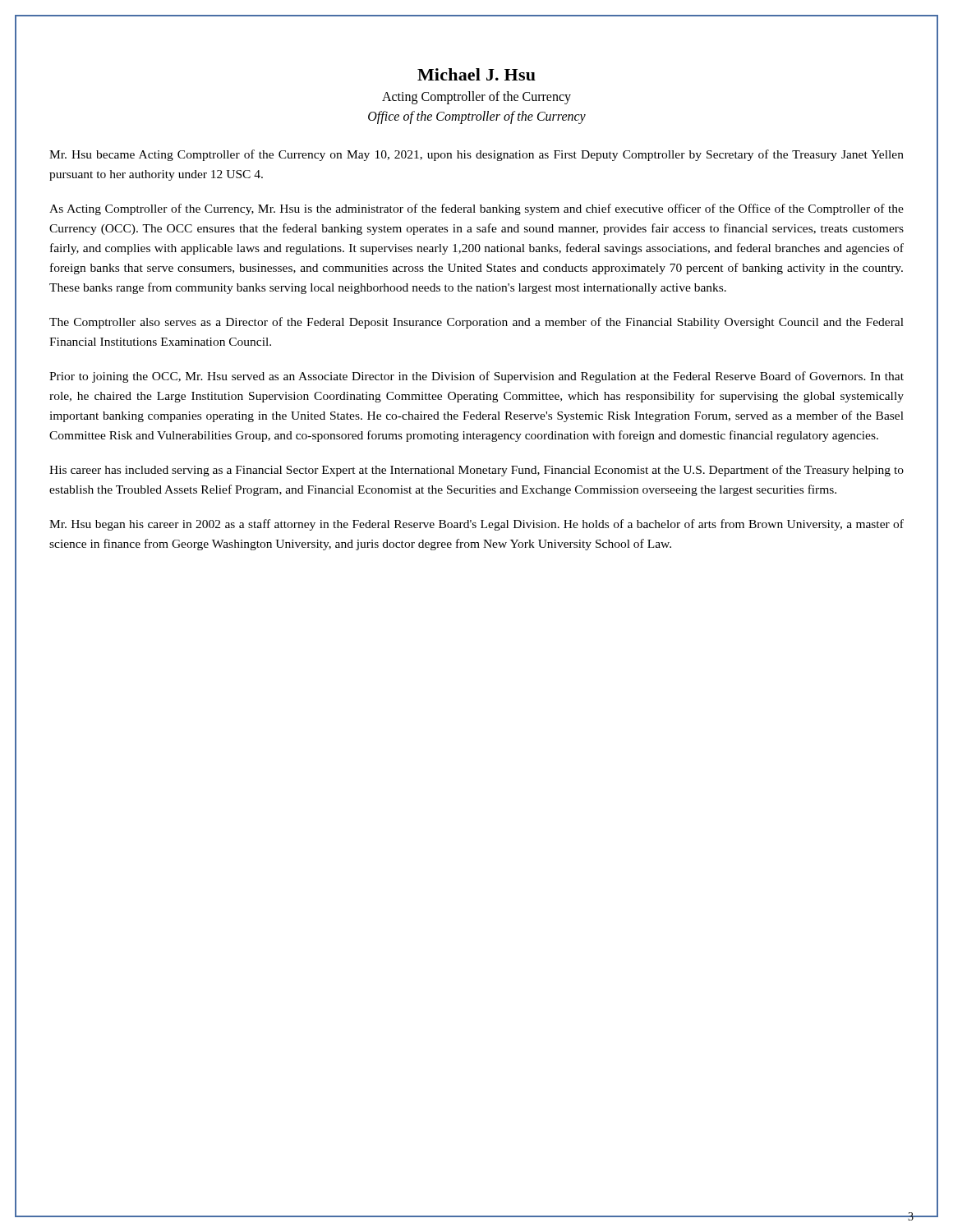Locate the text block starting "The Comptroller also"
The width and height of the screenshot is (953, 1232).
476,332
